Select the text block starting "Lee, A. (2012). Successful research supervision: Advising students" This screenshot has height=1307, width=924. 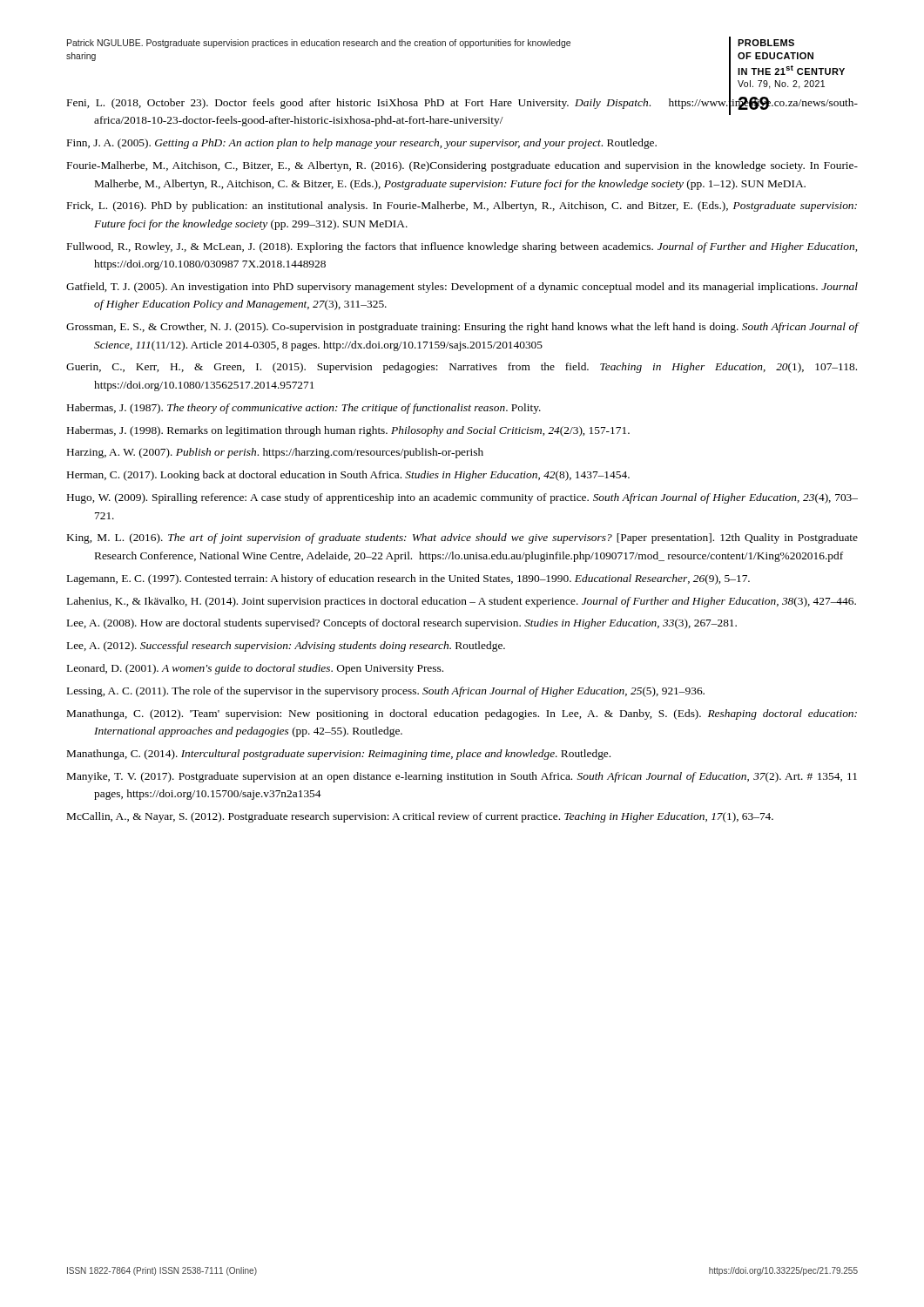[x=286, y=645]
